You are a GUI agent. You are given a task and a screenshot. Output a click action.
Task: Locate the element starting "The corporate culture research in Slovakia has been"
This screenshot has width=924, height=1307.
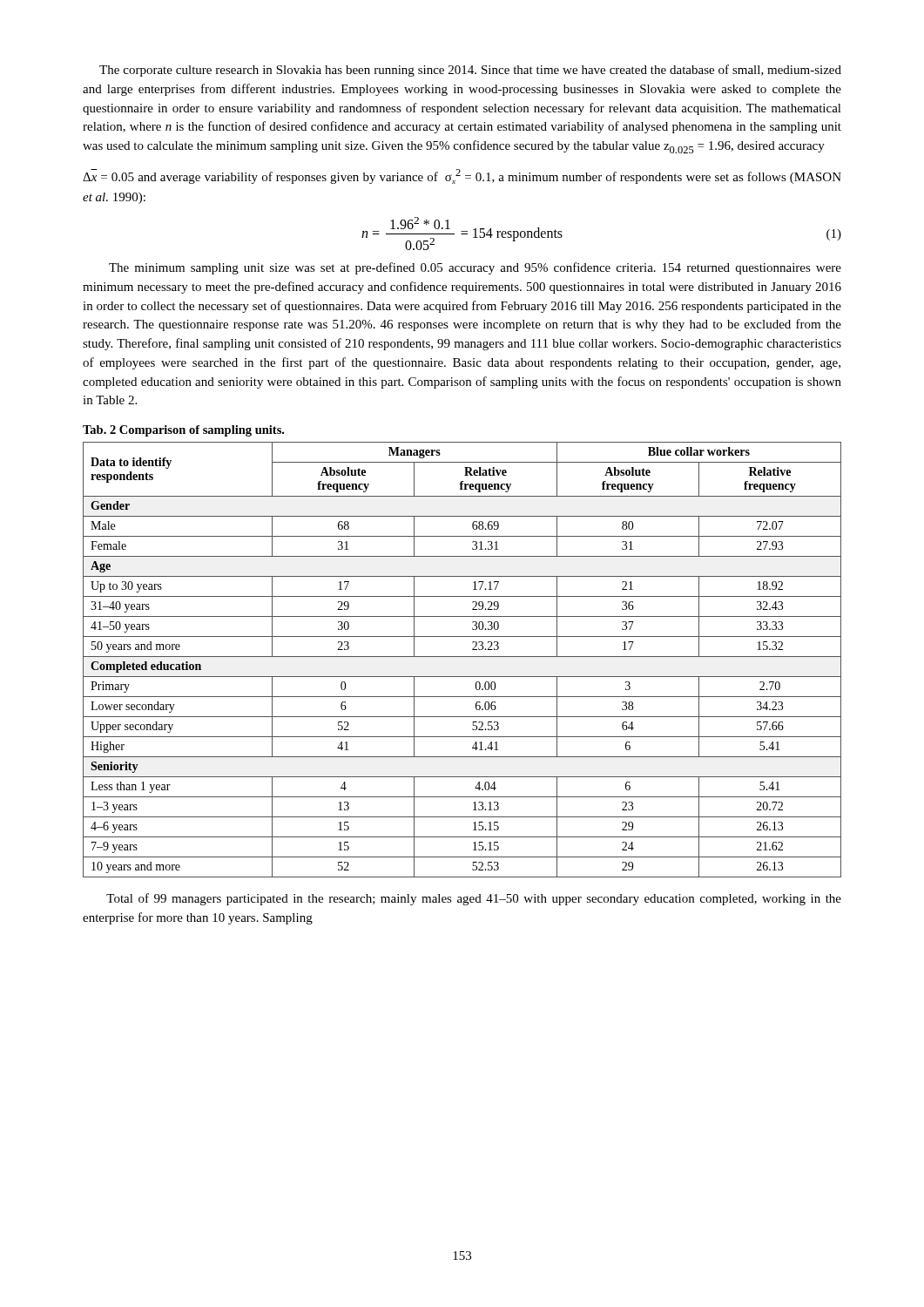(x=462, y=109)
